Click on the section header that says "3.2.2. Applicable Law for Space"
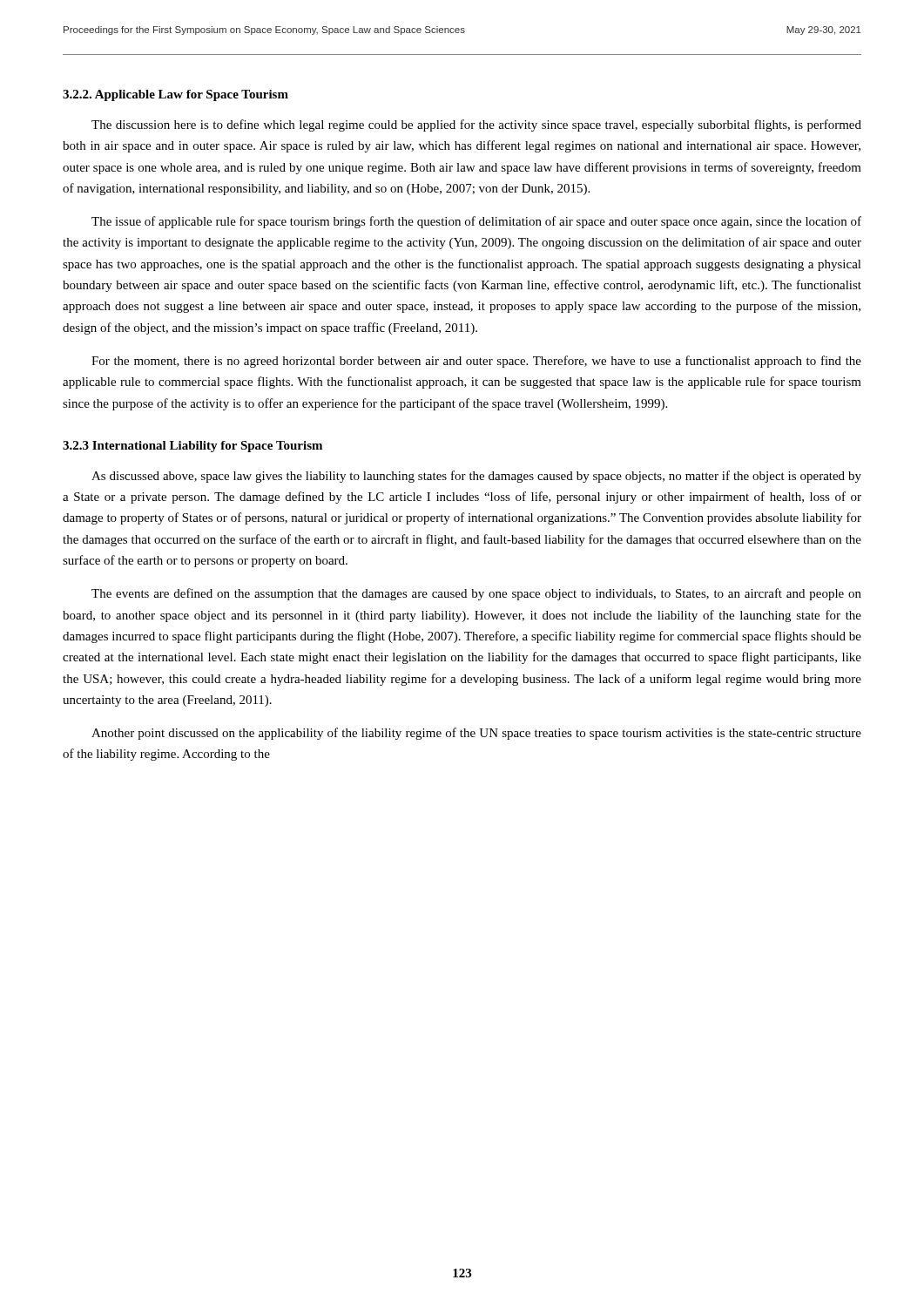 click(175, 94)
